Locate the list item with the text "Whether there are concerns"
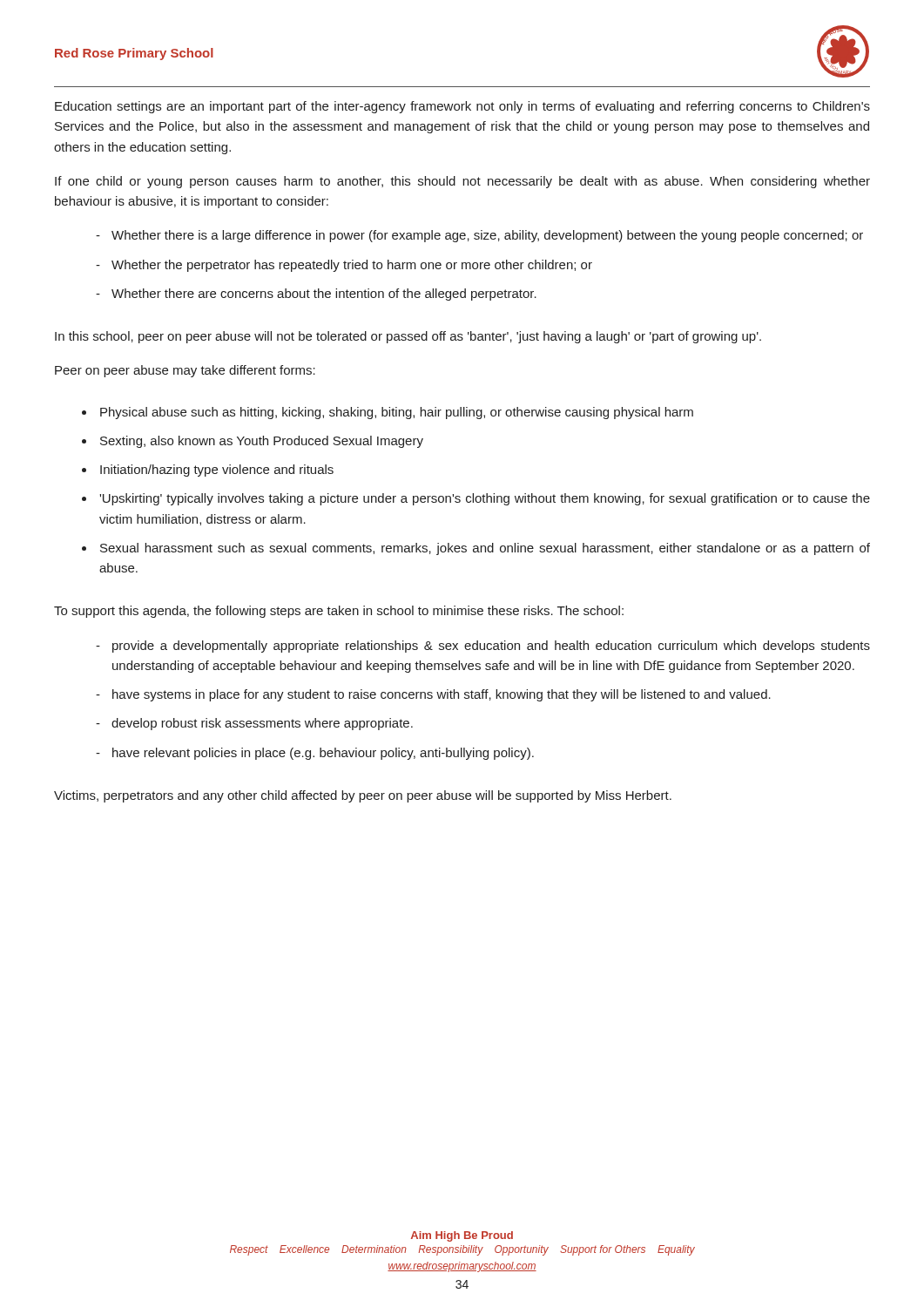 (324, 293)
